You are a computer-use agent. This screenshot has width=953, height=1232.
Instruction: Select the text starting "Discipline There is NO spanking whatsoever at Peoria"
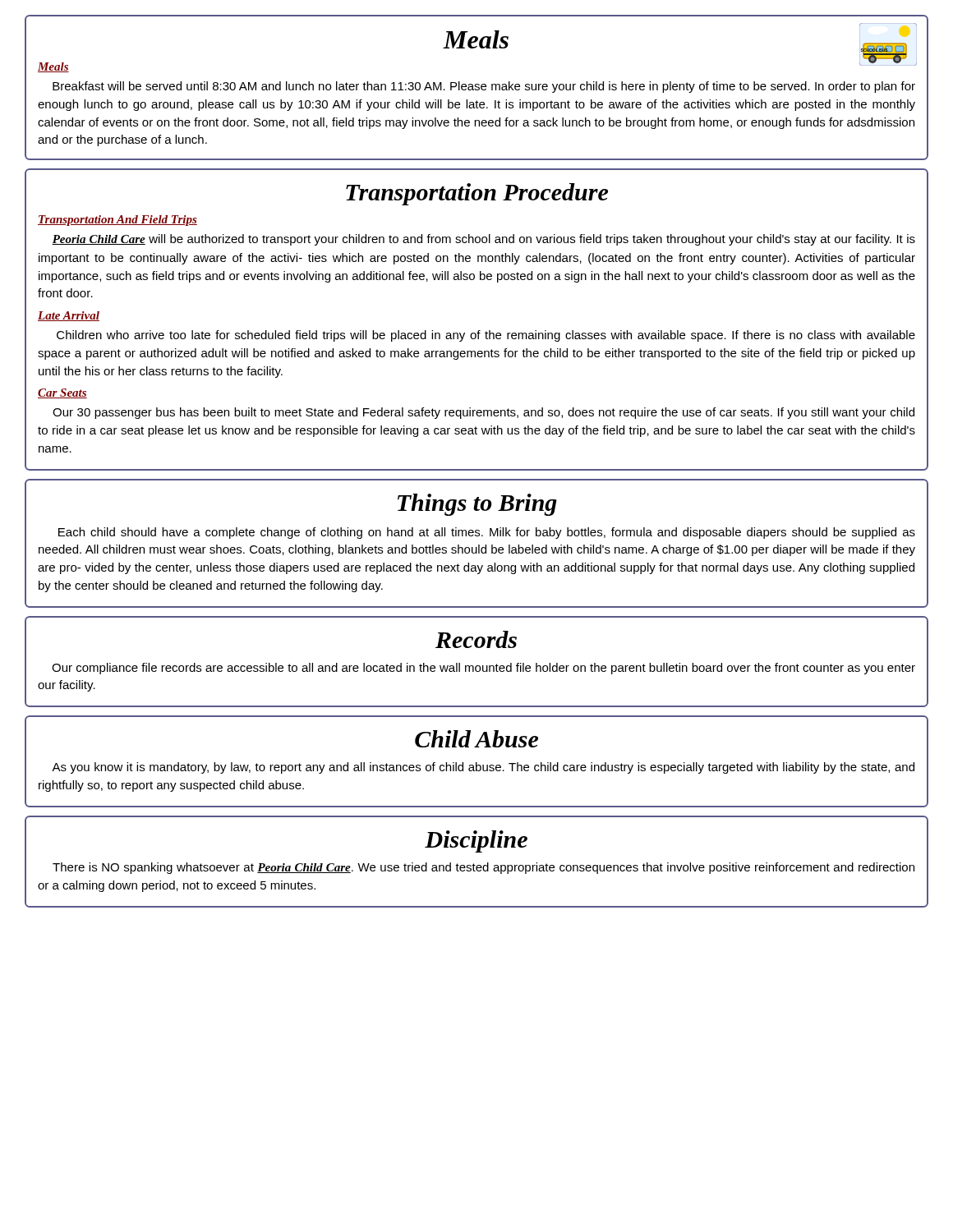click(476, 860)
